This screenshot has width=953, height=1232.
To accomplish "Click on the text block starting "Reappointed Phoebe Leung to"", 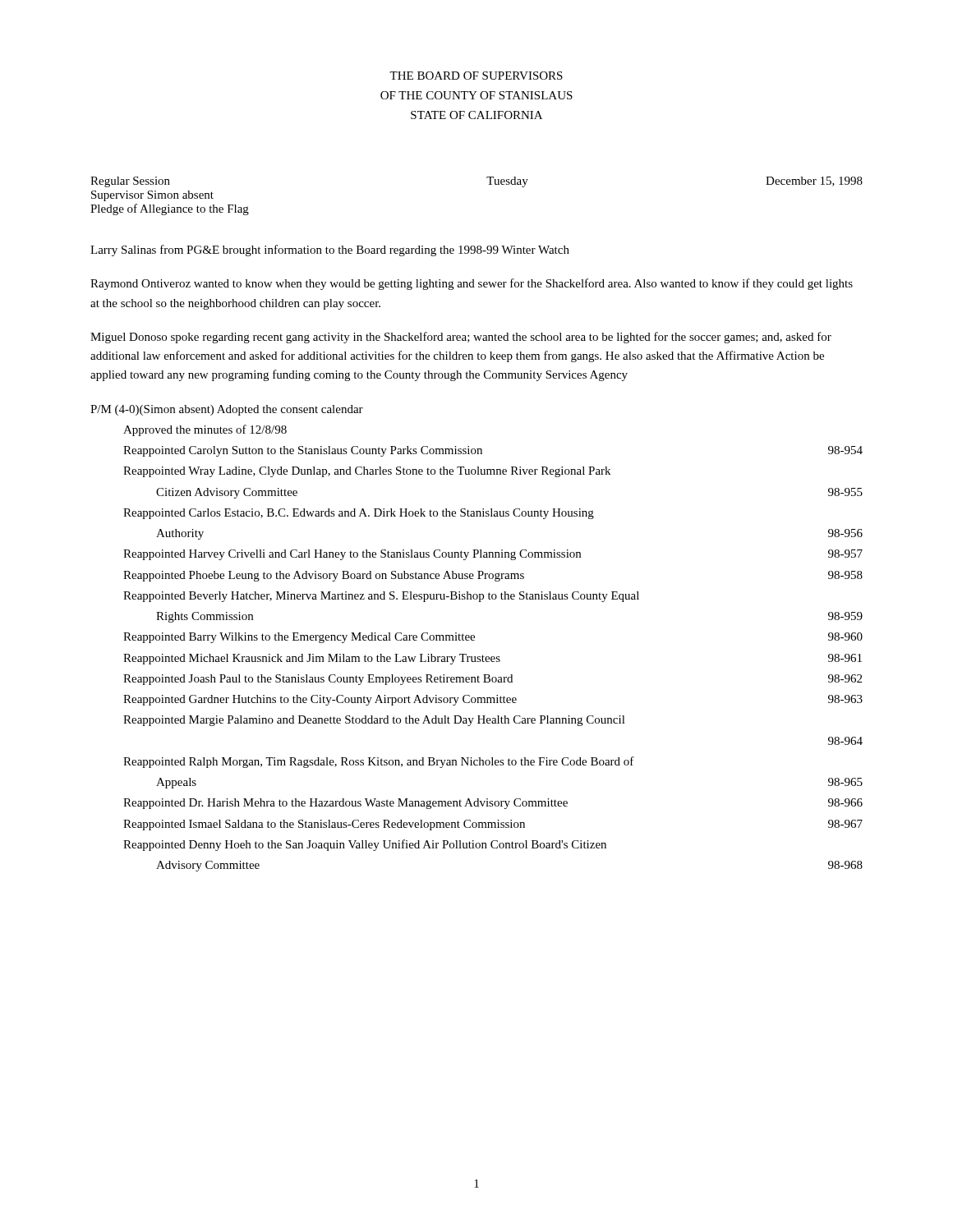I will pyautogui.click(x=493, y=575).
